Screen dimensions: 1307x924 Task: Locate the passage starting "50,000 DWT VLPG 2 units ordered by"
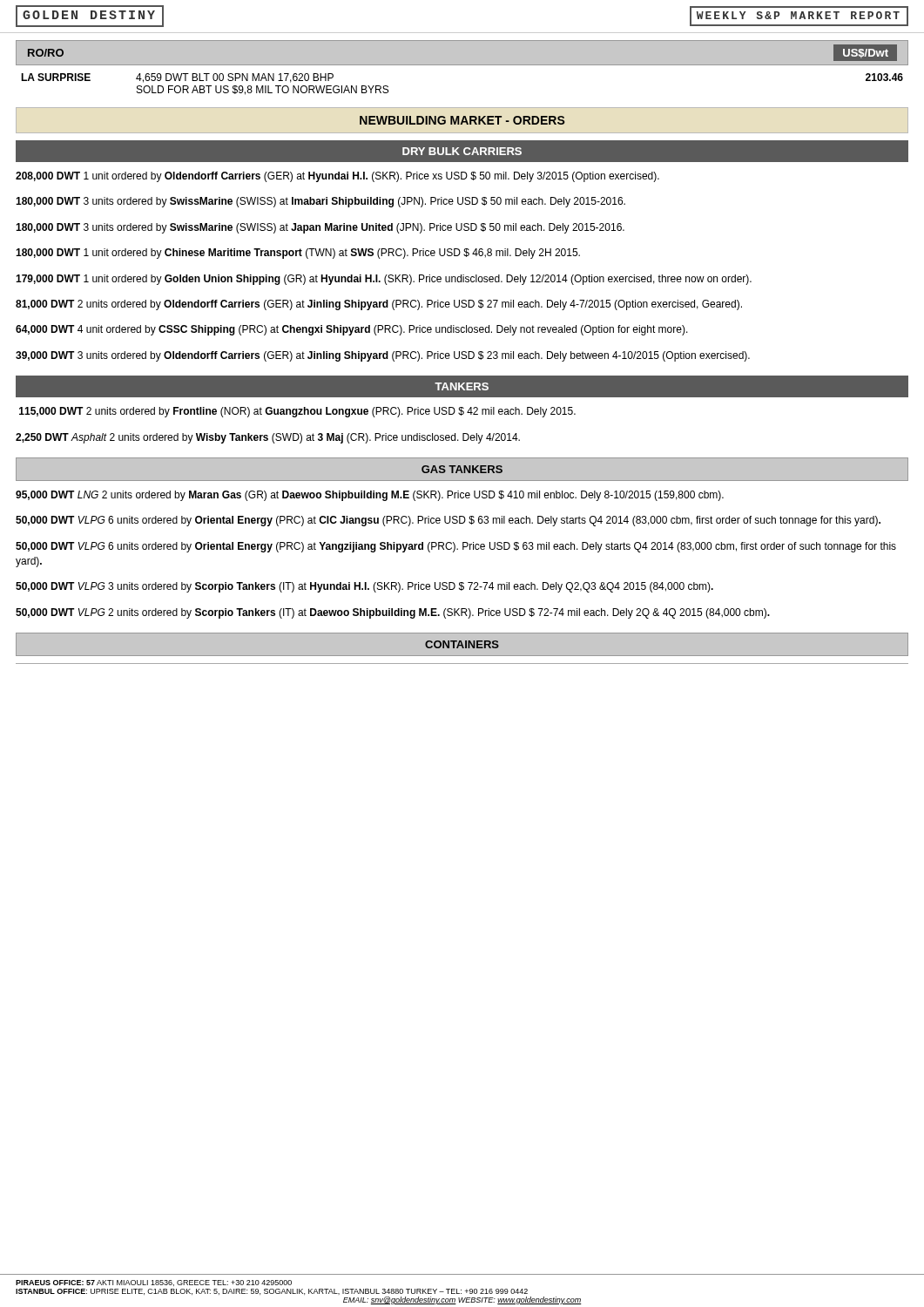click(462, 615)
